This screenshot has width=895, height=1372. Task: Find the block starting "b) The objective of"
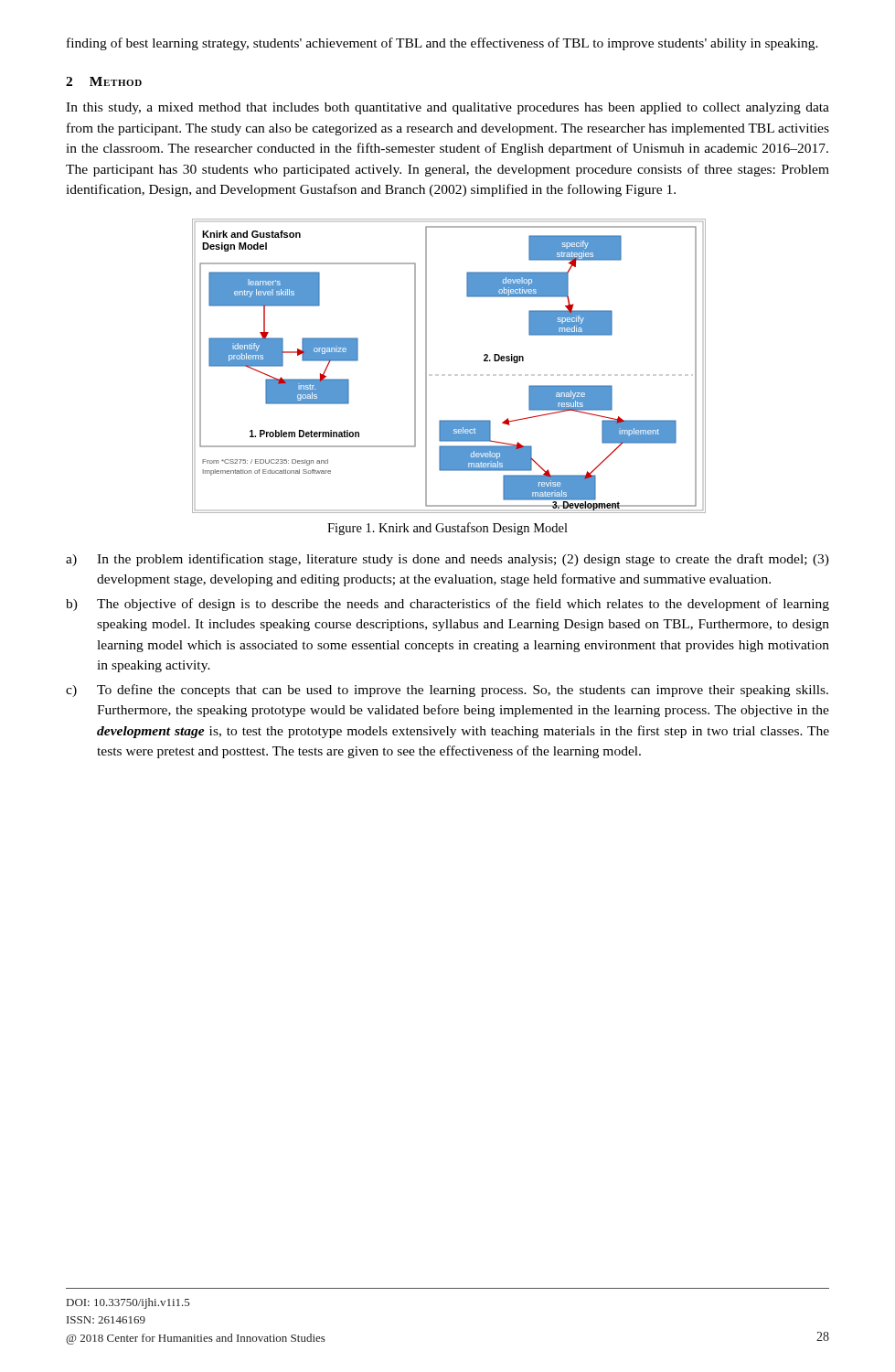tap(448, 634)
